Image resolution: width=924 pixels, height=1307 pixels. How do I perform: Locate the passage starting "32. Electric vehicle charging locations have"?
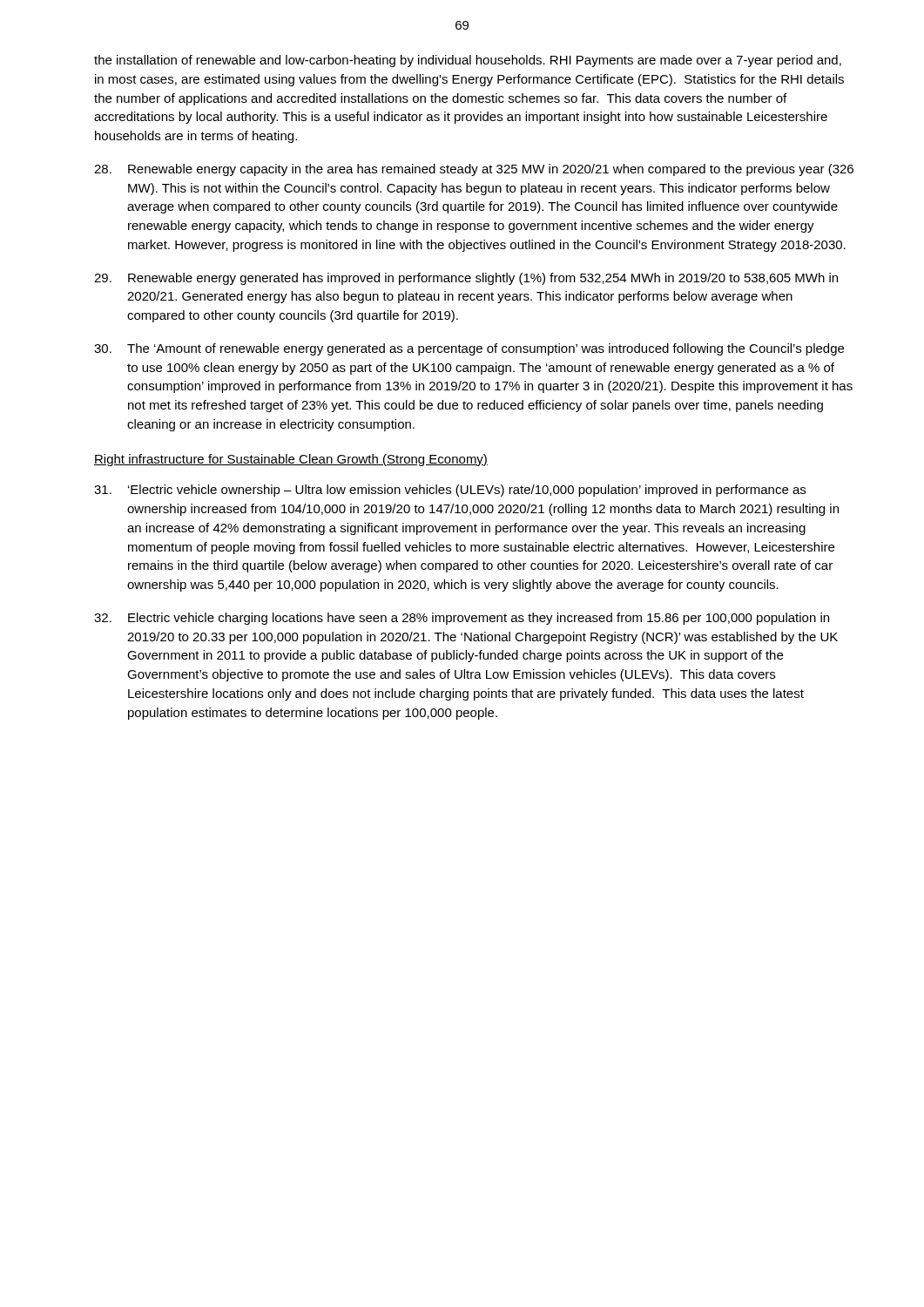coord(474,665)
